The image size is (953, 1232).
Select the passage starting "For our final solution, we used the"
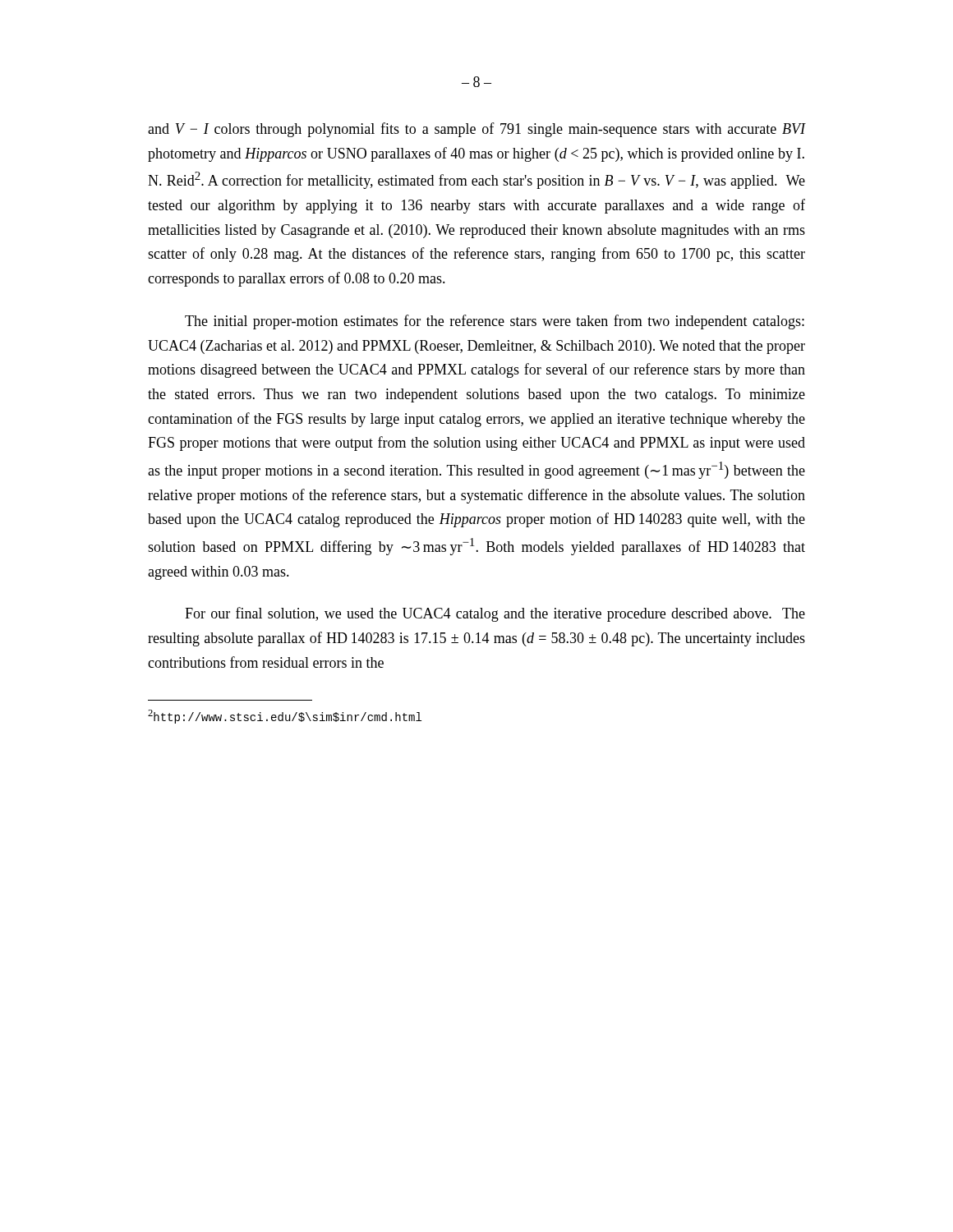tap(476, 638)
